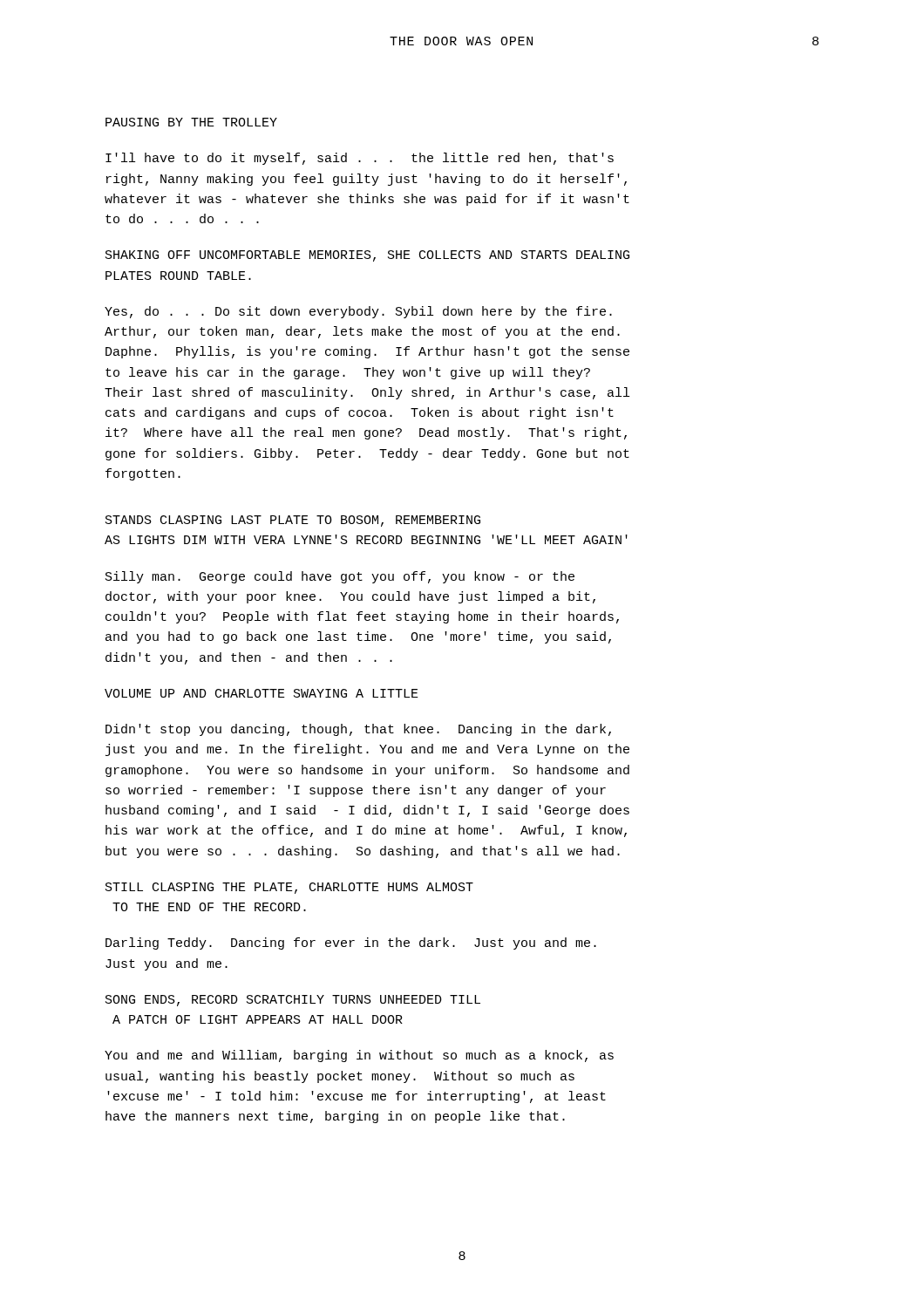Find the text block with the text "You and me and William, barging in without"
This screenshot has height=1308, width=924.
(360, 1087)
